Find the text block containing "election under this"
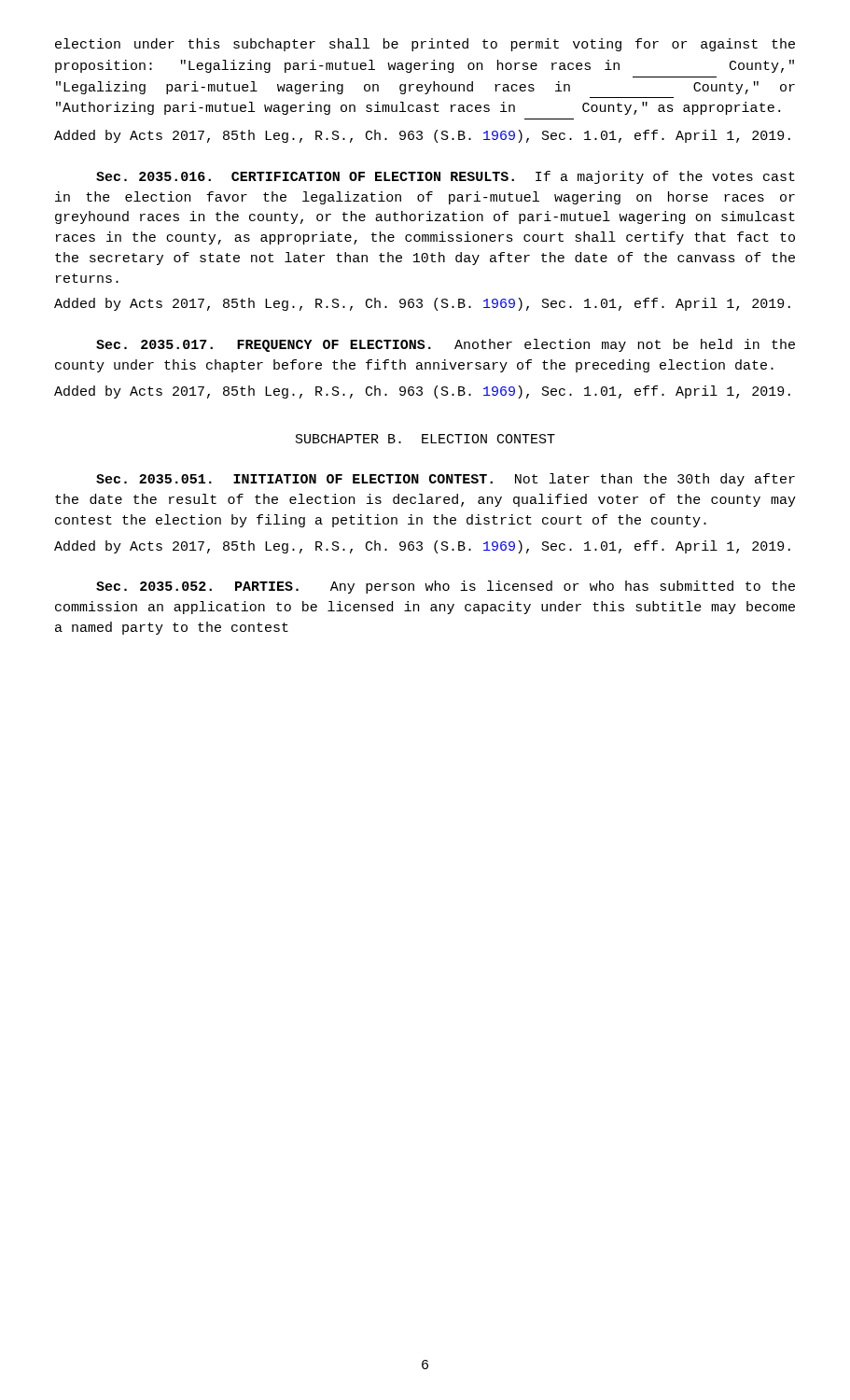Screen dimensions: 1400x850 (x=425, y=77)
